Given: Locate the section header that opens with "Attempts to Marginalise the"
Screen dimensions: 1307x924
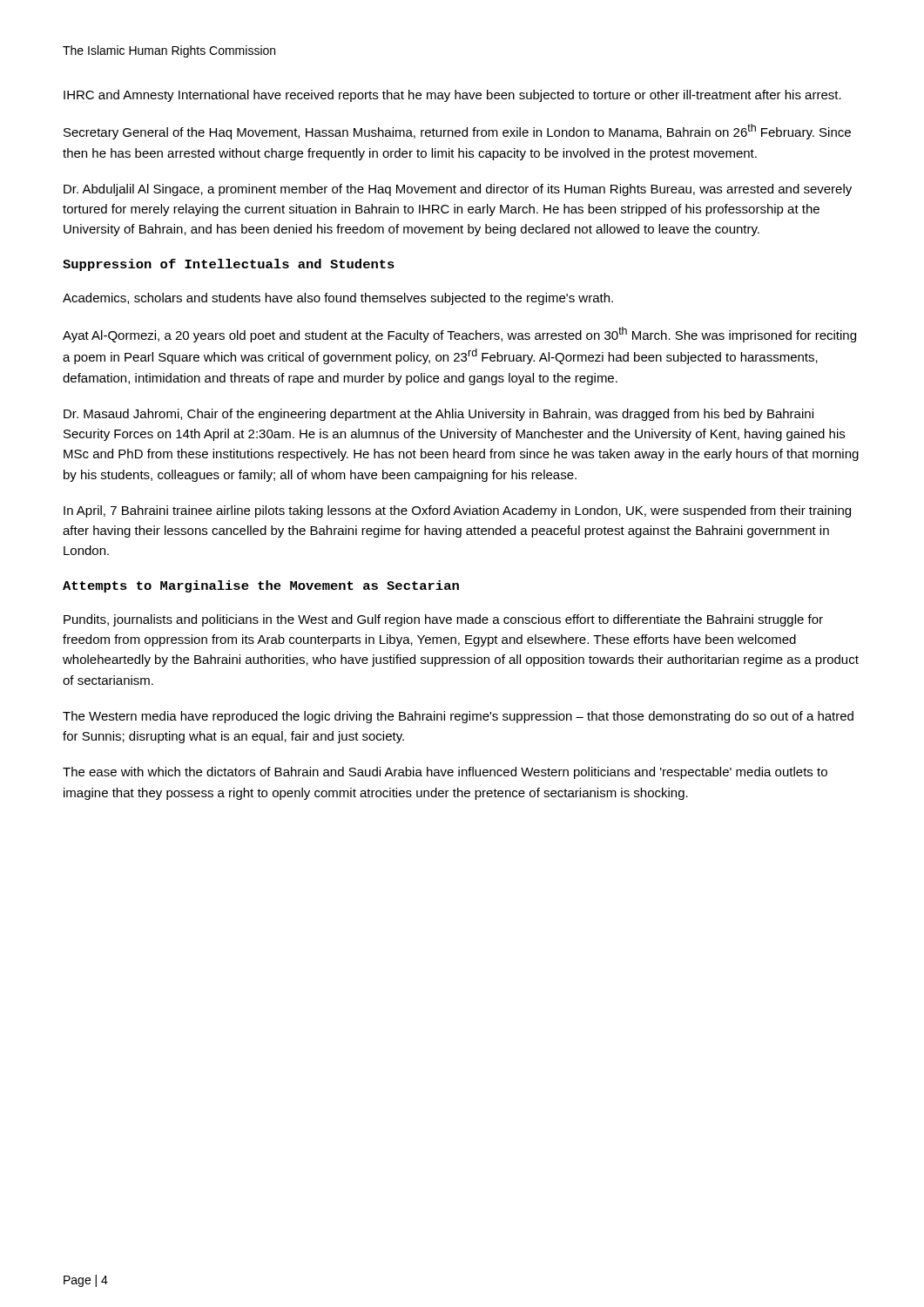Looking at the screenshot, I should (261, 586).
